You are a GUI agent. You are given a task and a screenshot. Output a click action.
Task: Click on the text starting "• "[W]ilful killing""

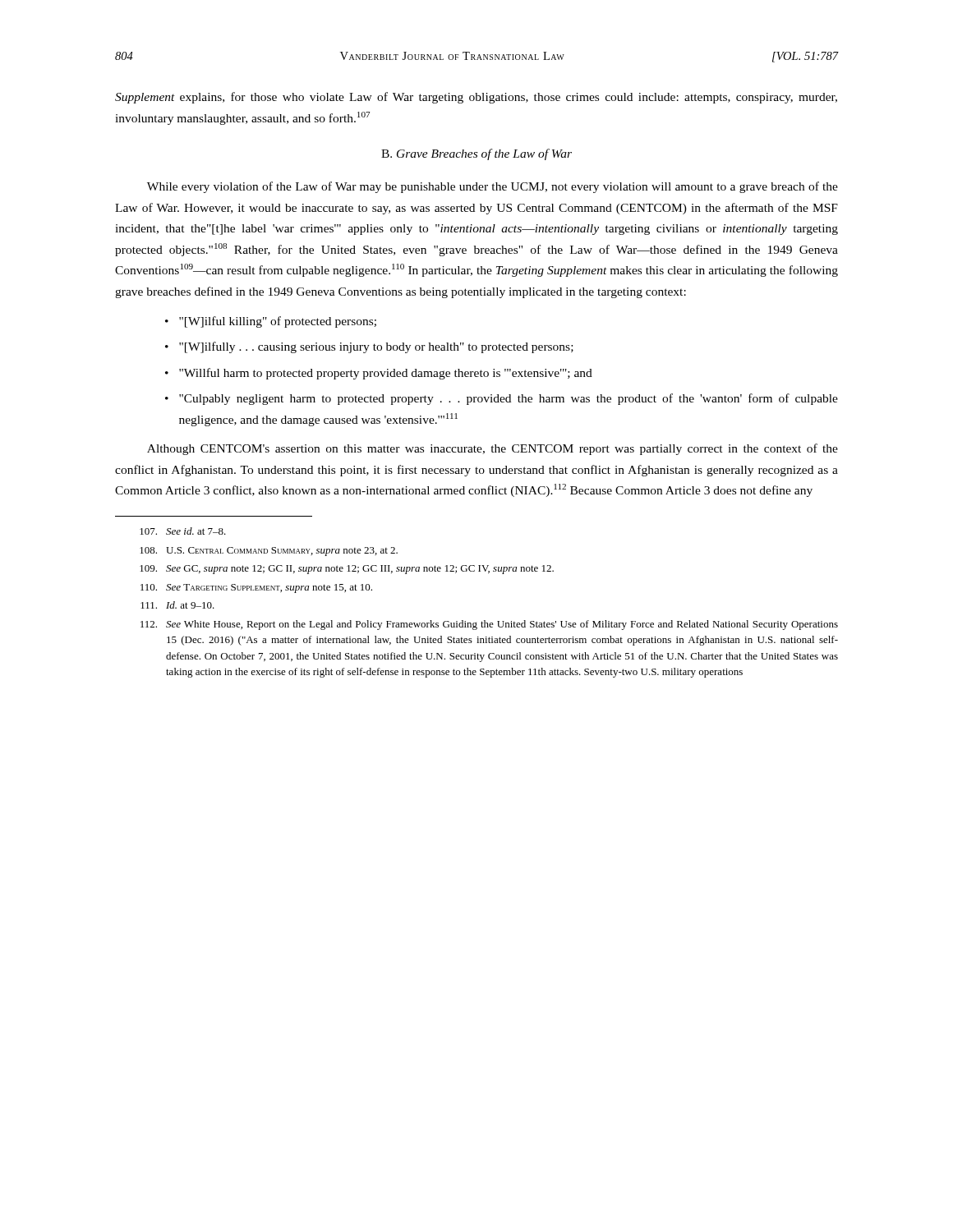pyautogui.click(x=271, y=322)
